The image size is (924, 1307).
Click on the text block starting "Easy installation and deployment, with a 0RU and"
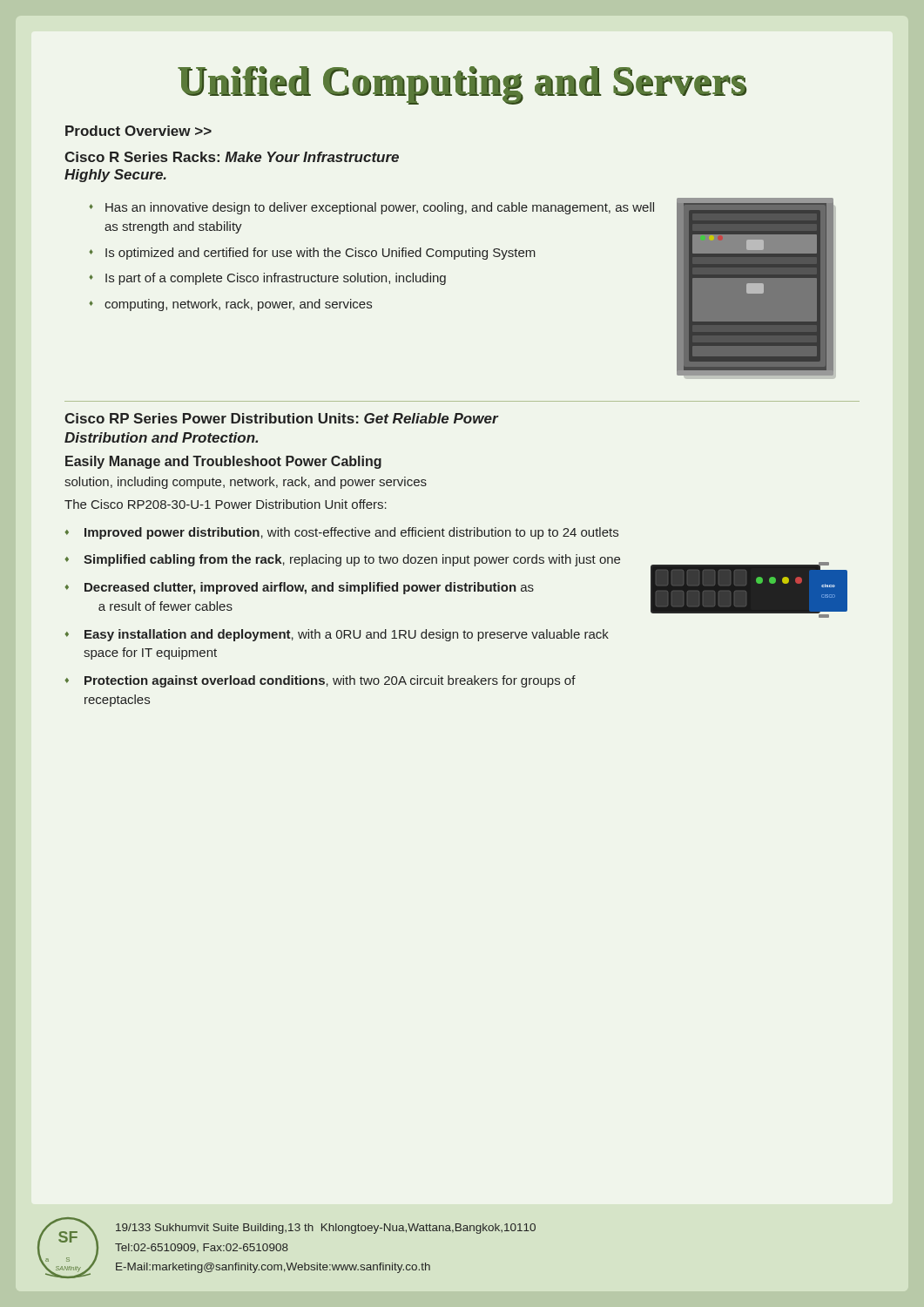pos(346,643)
